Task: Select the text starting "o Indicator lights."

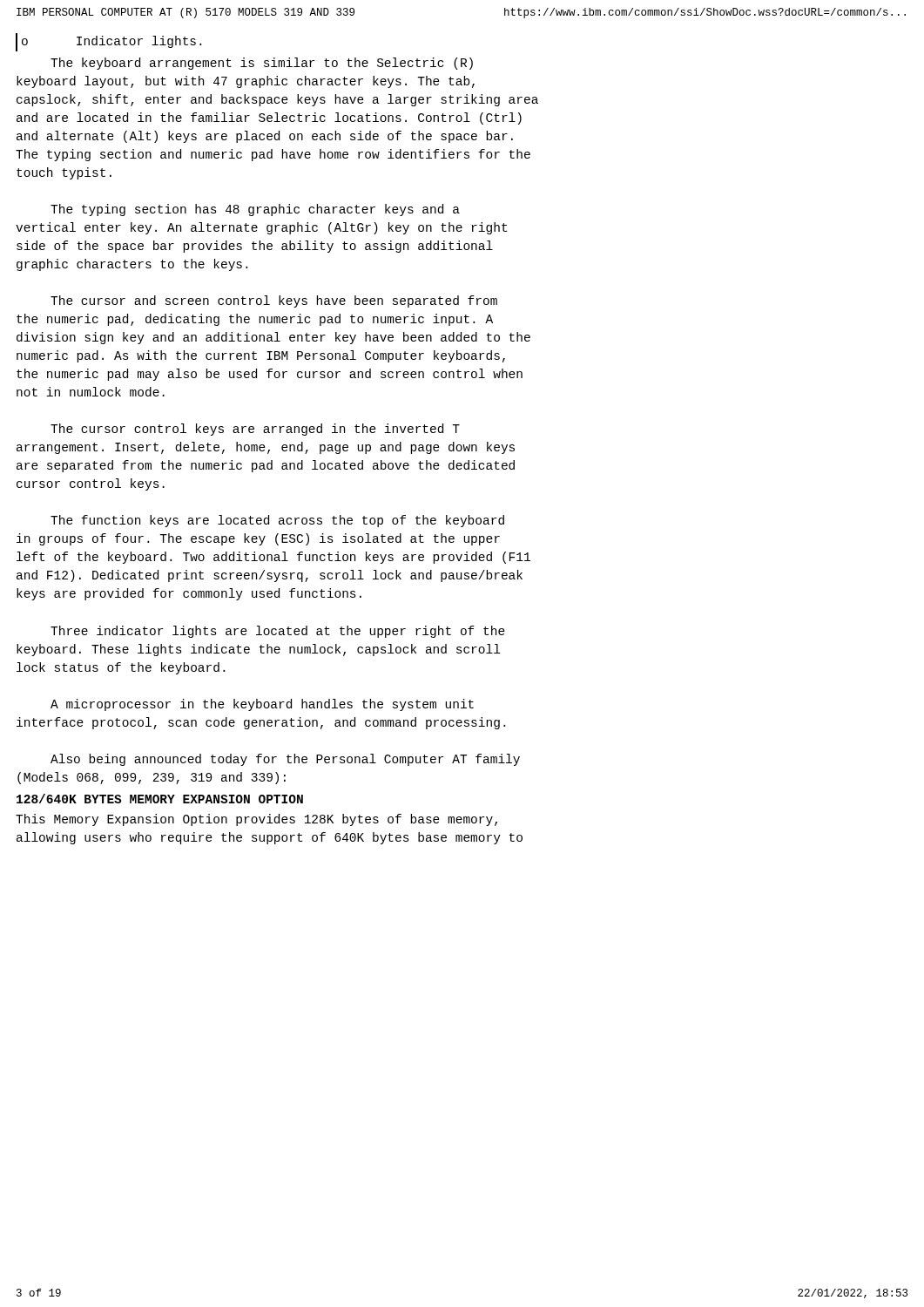Action: pos(110,42)
